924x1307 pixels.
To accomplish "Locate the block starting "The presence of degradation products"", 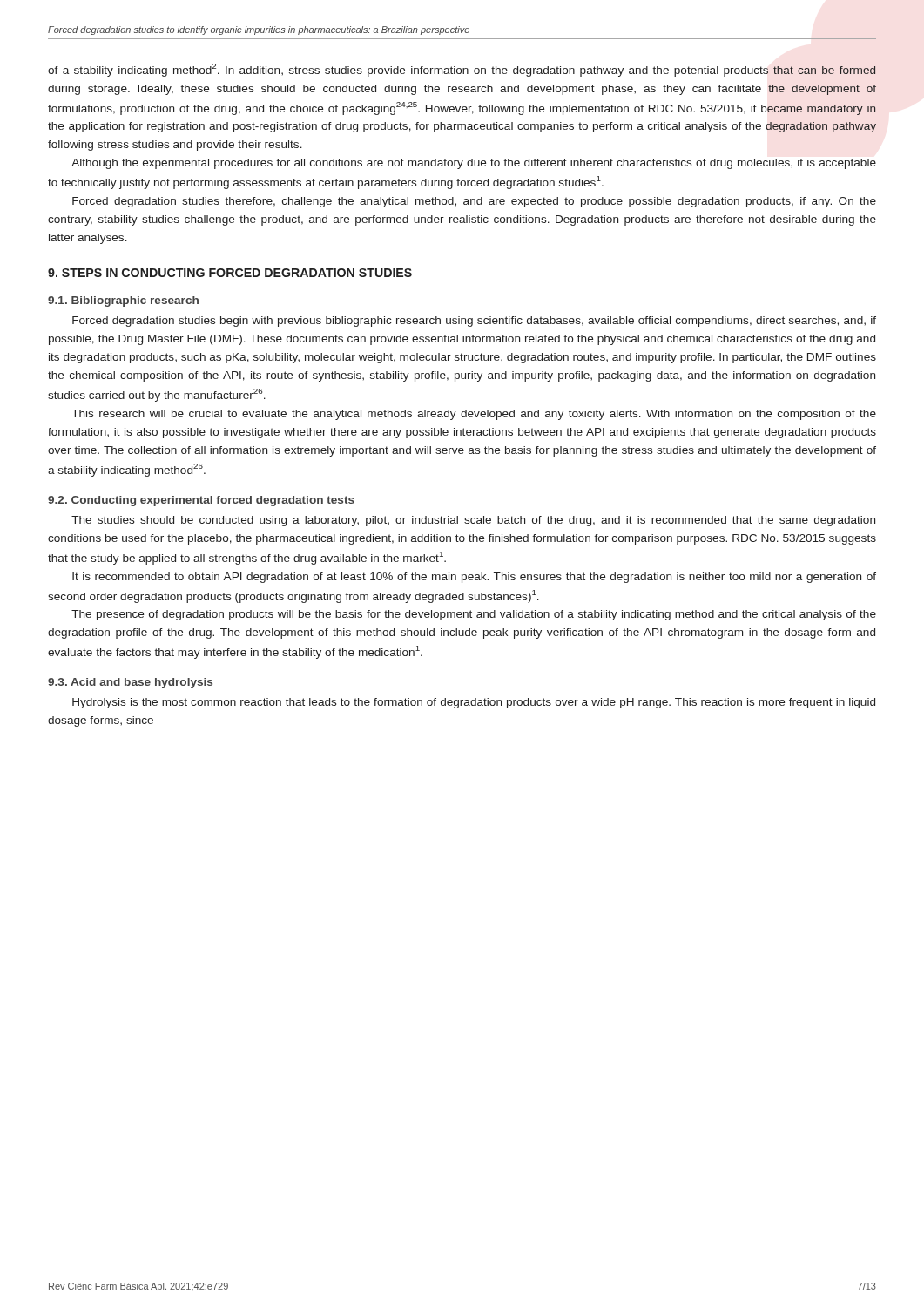I will (462, 633).
